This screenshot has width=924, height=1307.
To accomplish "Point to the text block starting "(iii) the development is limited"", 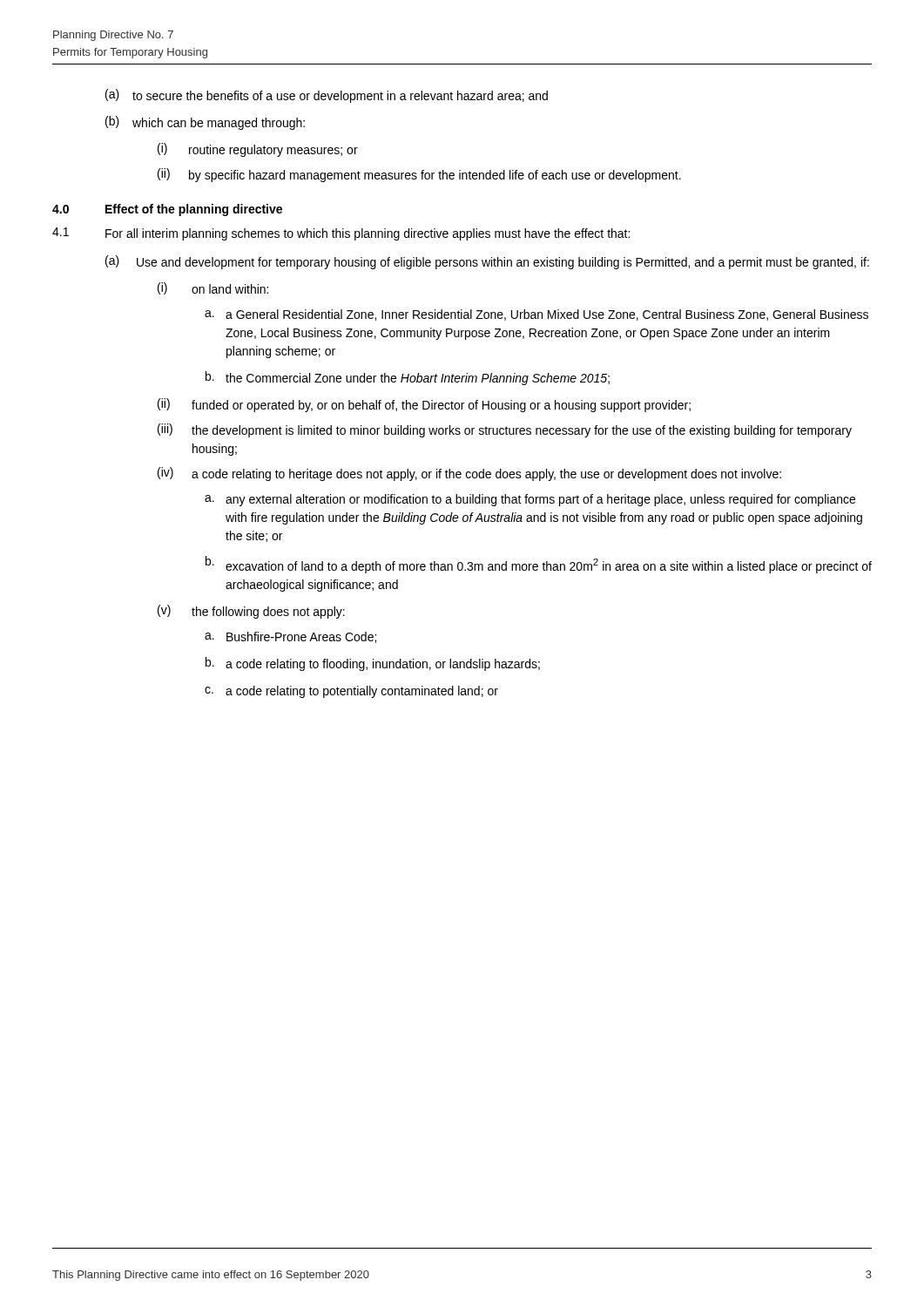I will pyautogui.click(x=514, y=440).
